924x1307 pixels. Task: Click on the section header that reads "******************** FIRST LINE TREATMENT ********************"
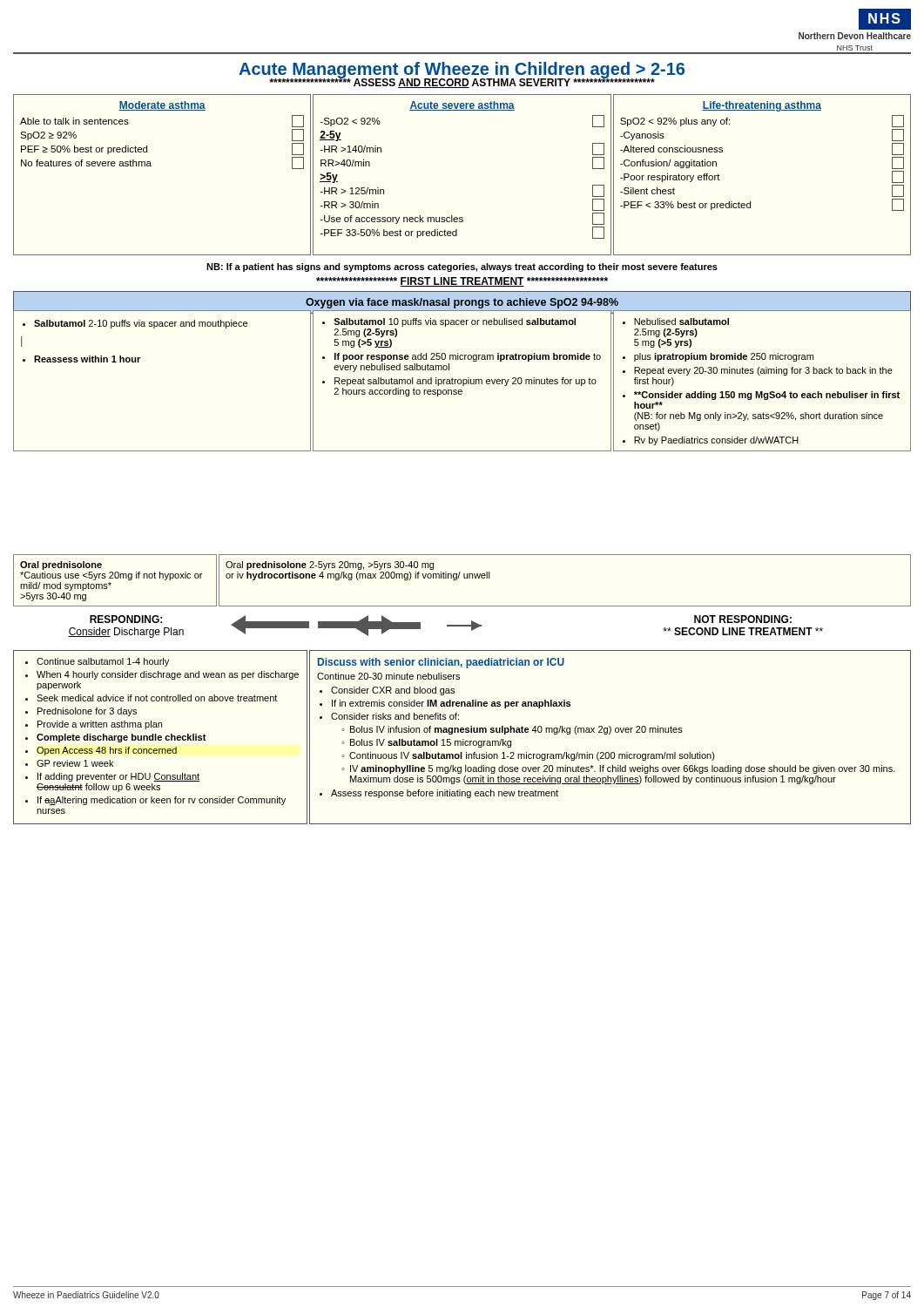coord(462,281)
